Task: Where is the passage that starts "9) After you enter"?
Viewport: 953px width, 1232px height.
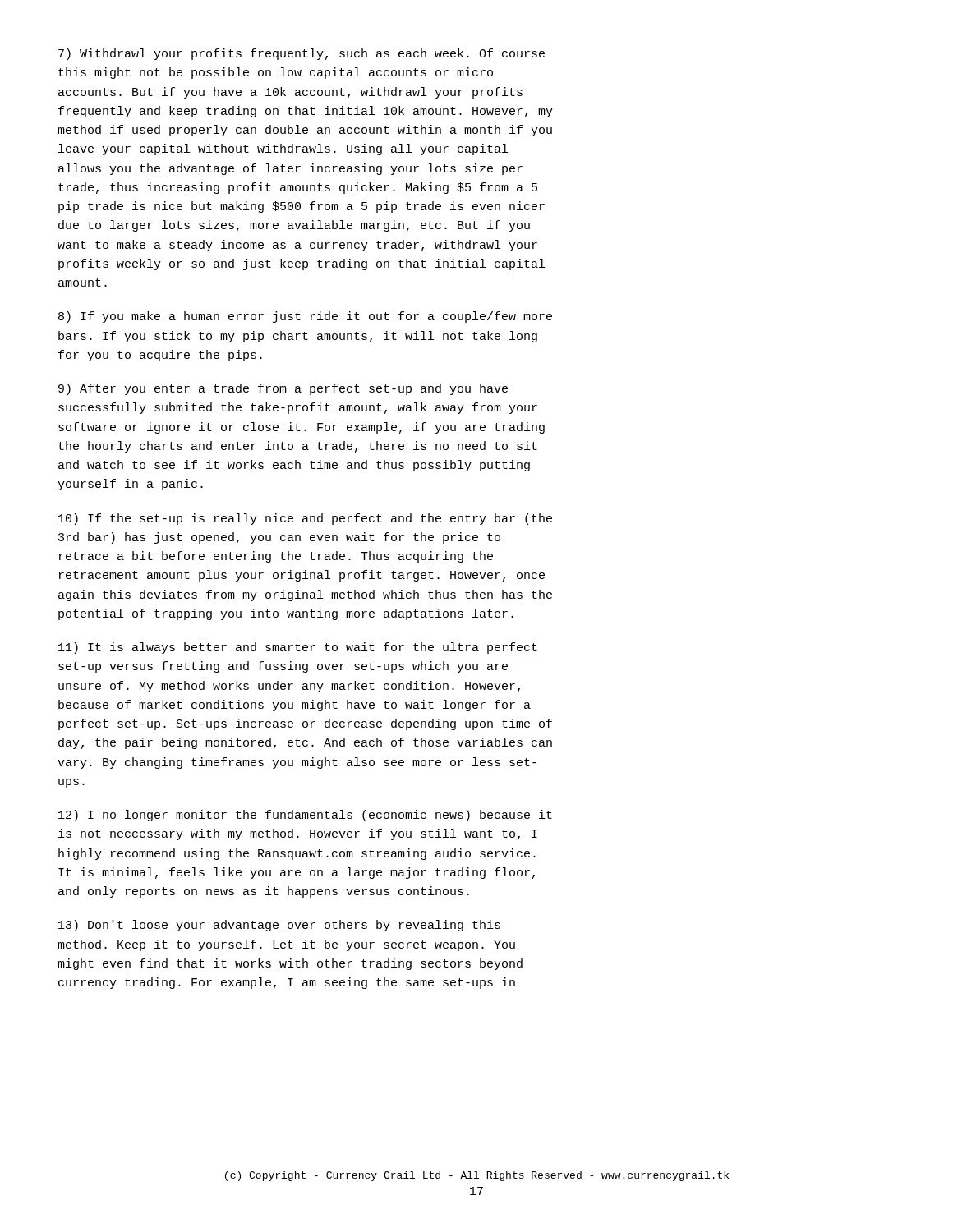Action: pyautogui.click(x=302, y=437)
